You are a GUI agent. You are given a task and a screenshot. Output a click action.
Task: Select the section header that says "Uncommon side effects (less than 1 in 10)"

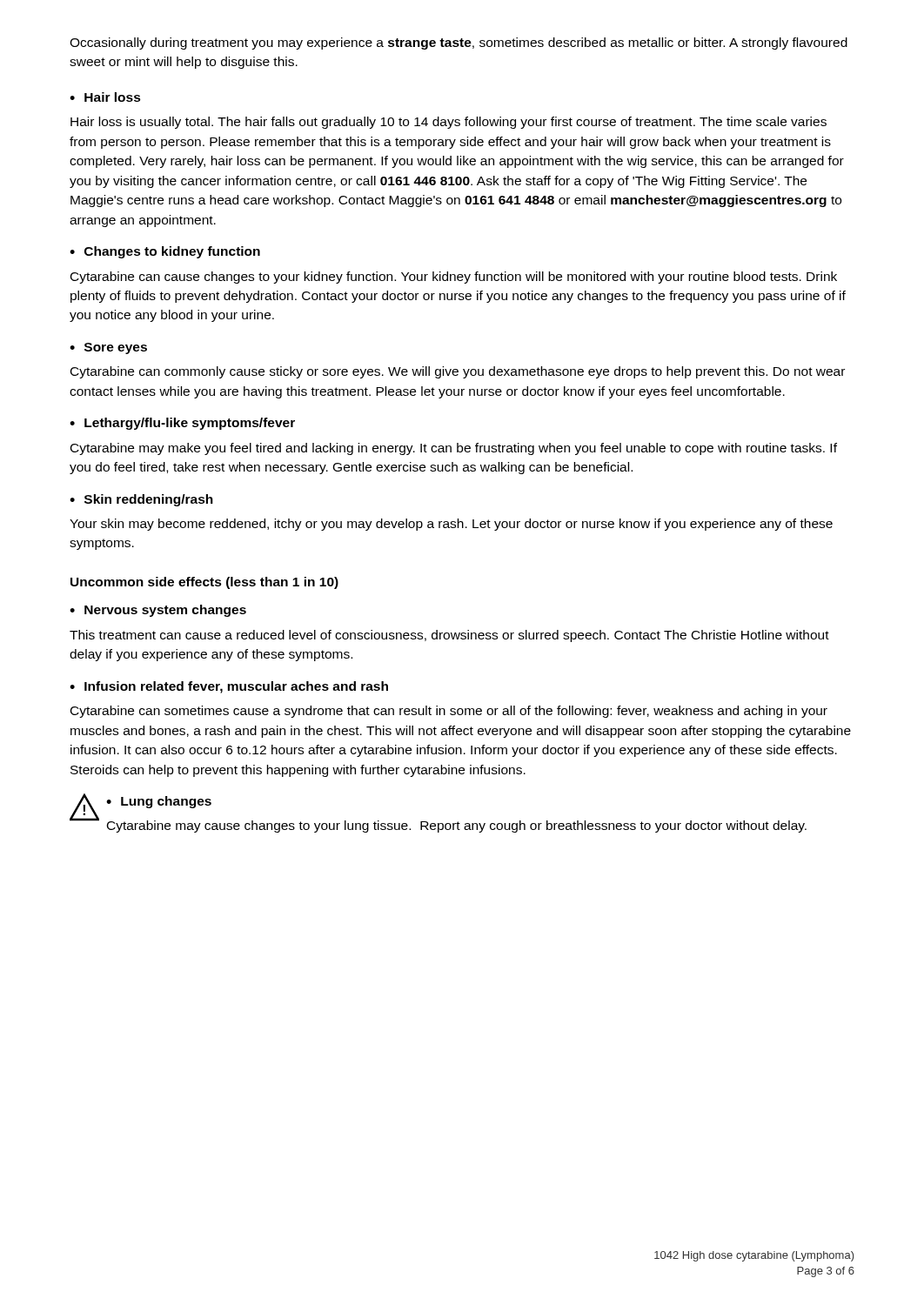point(204,582)
